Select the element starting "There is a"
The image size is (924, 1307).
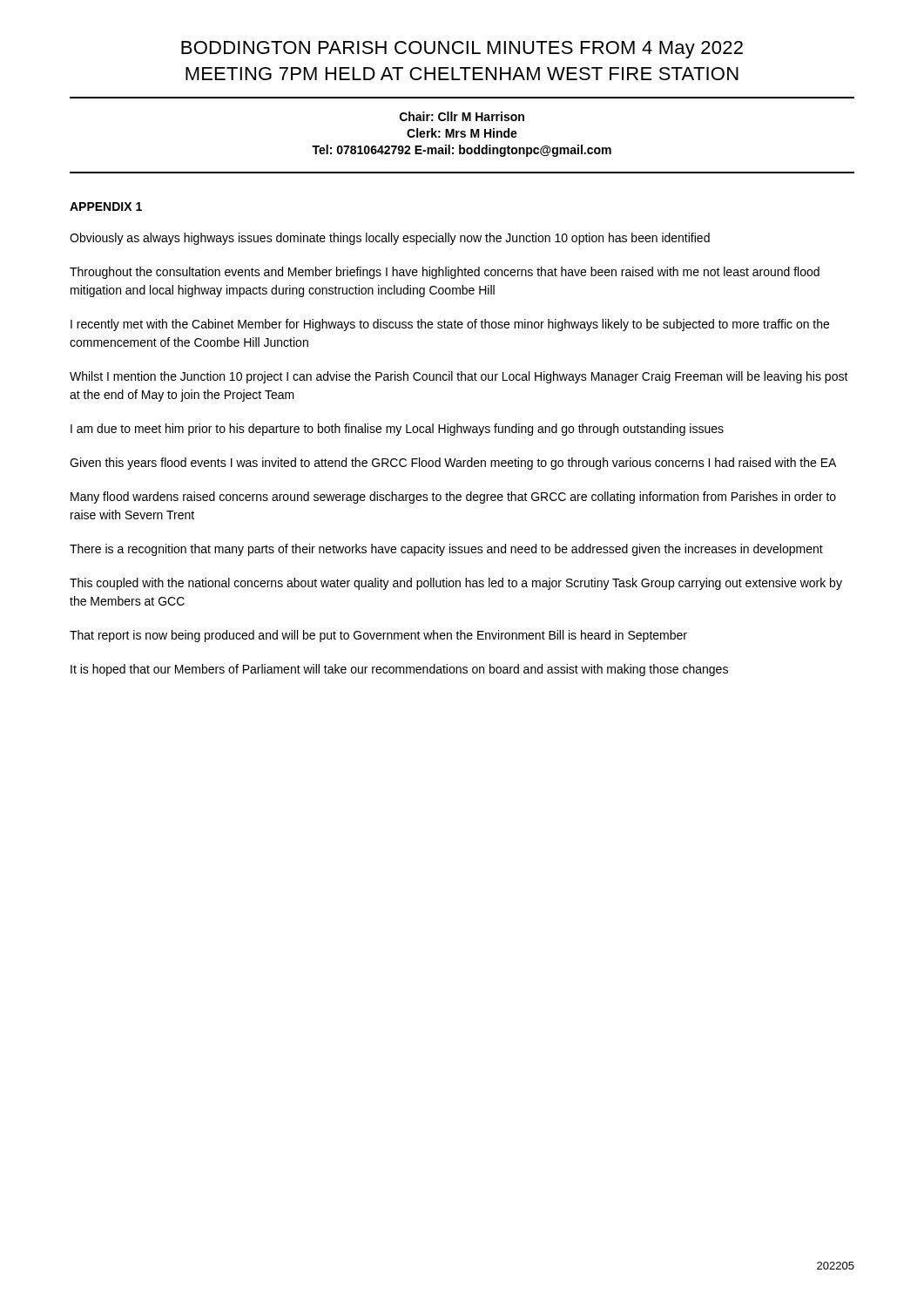click(446, 549)
